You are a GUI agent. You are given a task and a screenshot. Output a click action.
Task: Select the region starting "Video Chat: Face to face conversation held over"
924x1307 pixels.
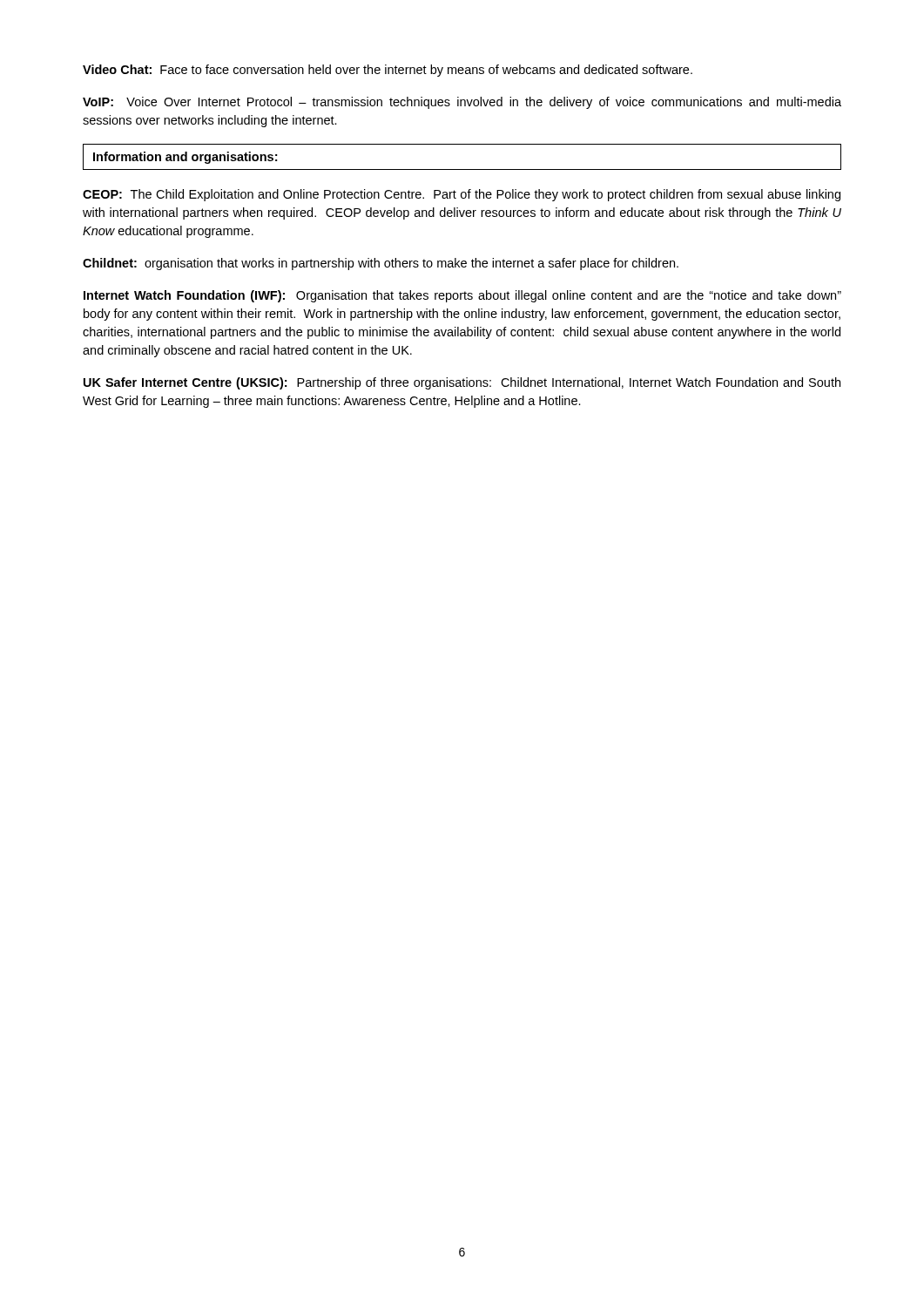pyautogui.click(x=388, y=70)
